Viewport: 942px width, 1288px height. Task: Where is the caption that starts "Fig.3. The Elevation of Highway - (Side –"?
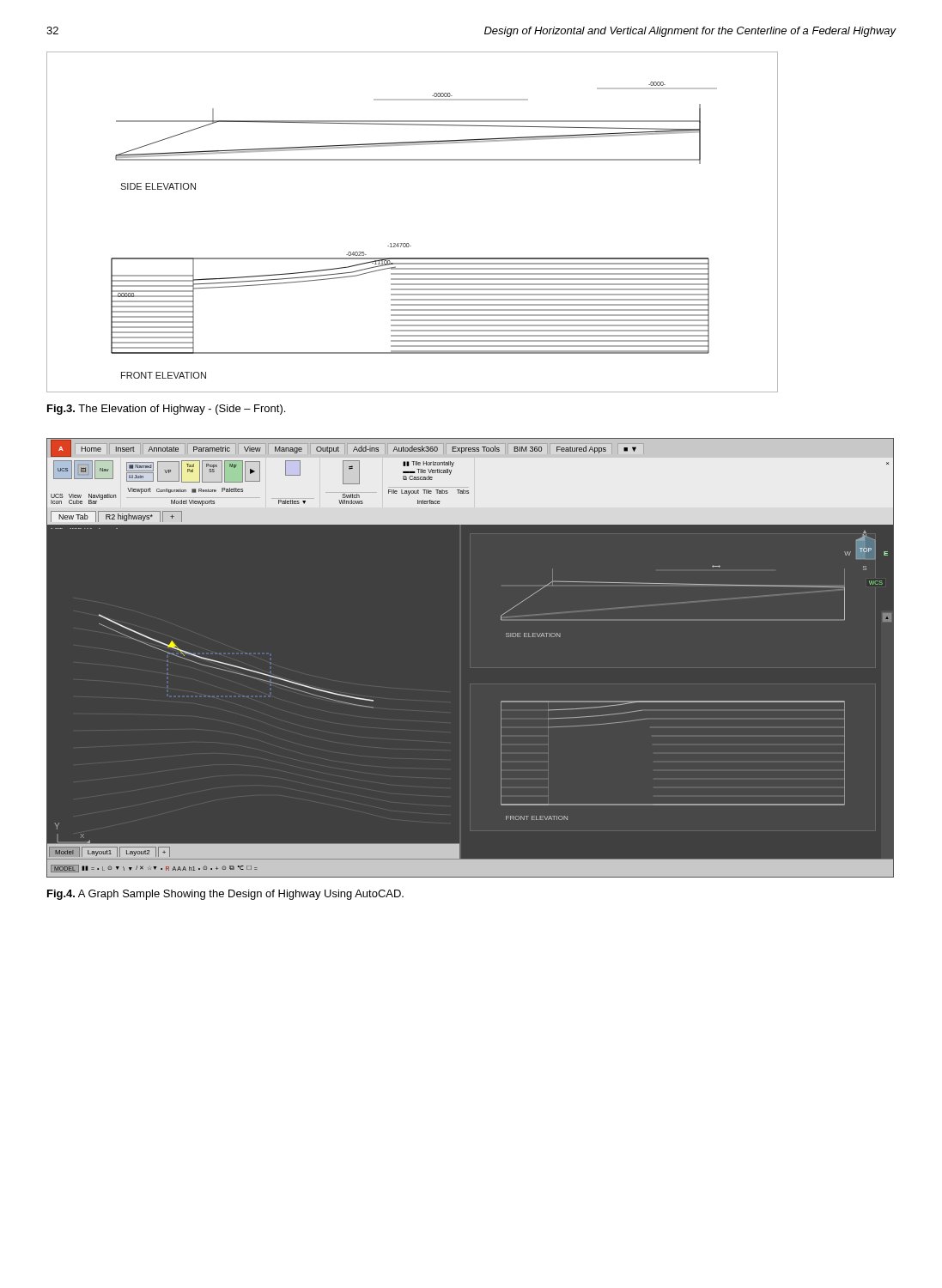(x=166, y=408)
